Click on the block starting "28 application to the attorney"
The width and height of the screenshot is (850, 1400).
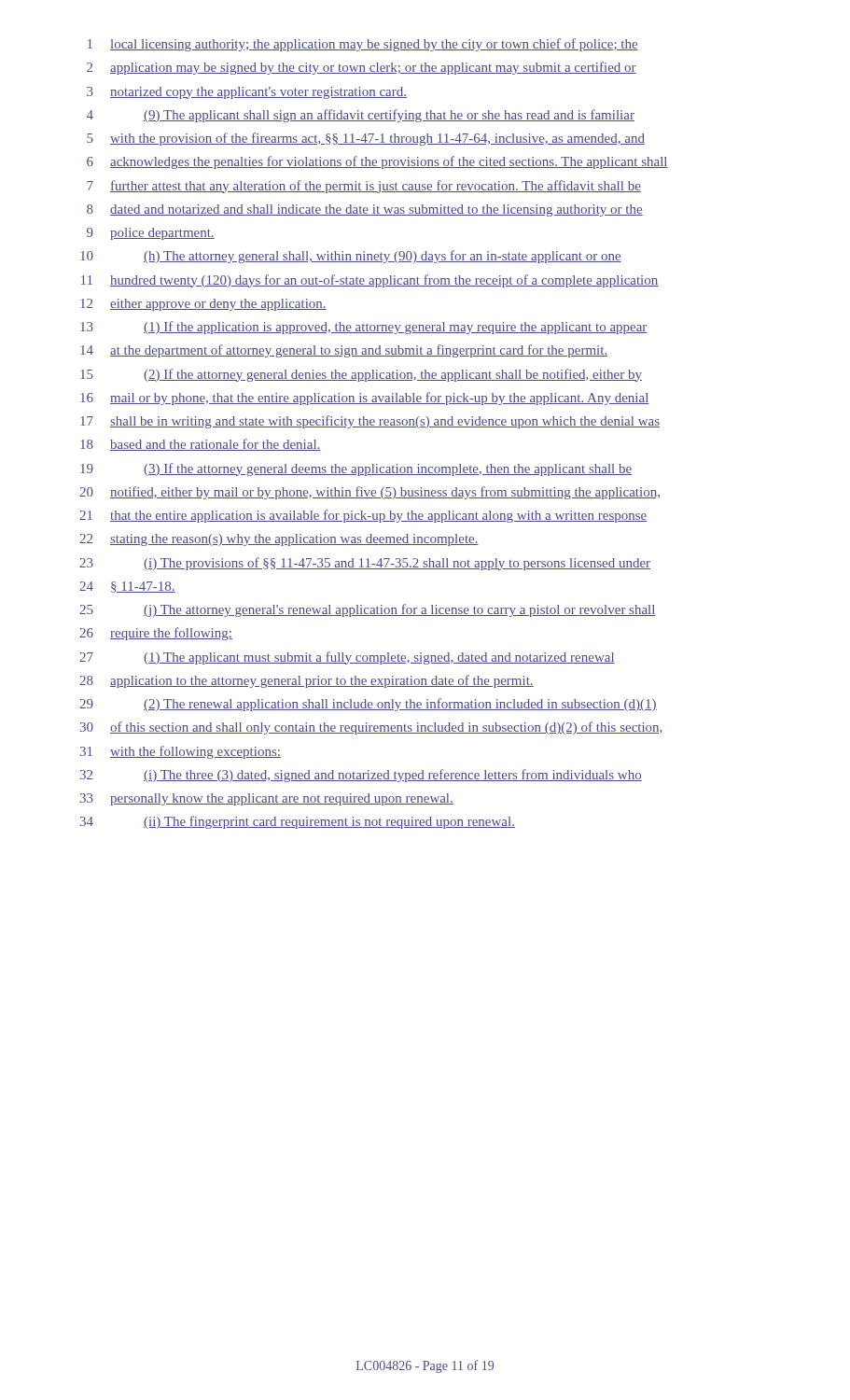coord(425,681)
